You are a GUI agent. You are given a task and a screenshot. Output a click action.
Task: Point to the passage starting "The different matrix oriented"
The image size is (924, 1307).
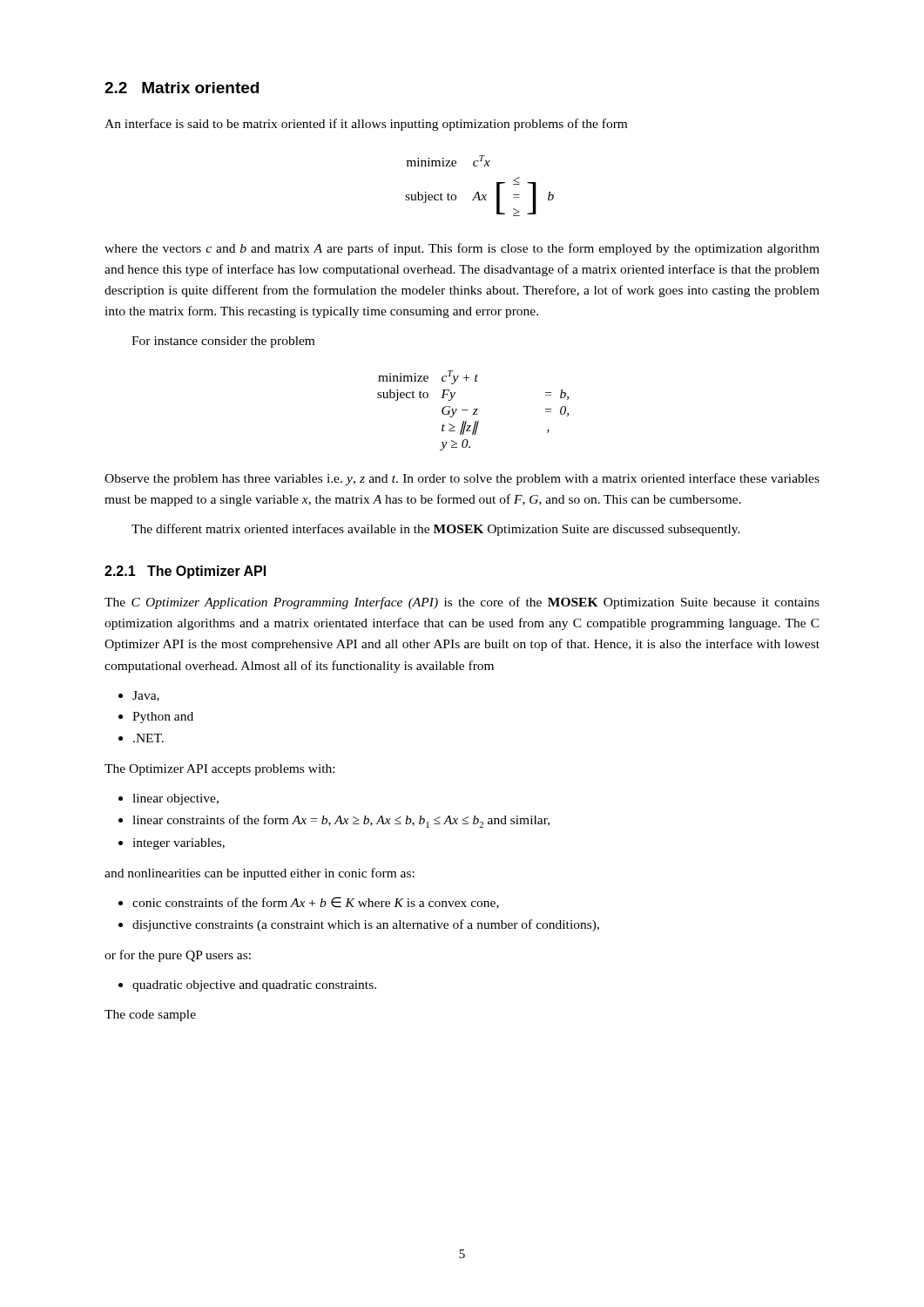(x=436, y=529)
